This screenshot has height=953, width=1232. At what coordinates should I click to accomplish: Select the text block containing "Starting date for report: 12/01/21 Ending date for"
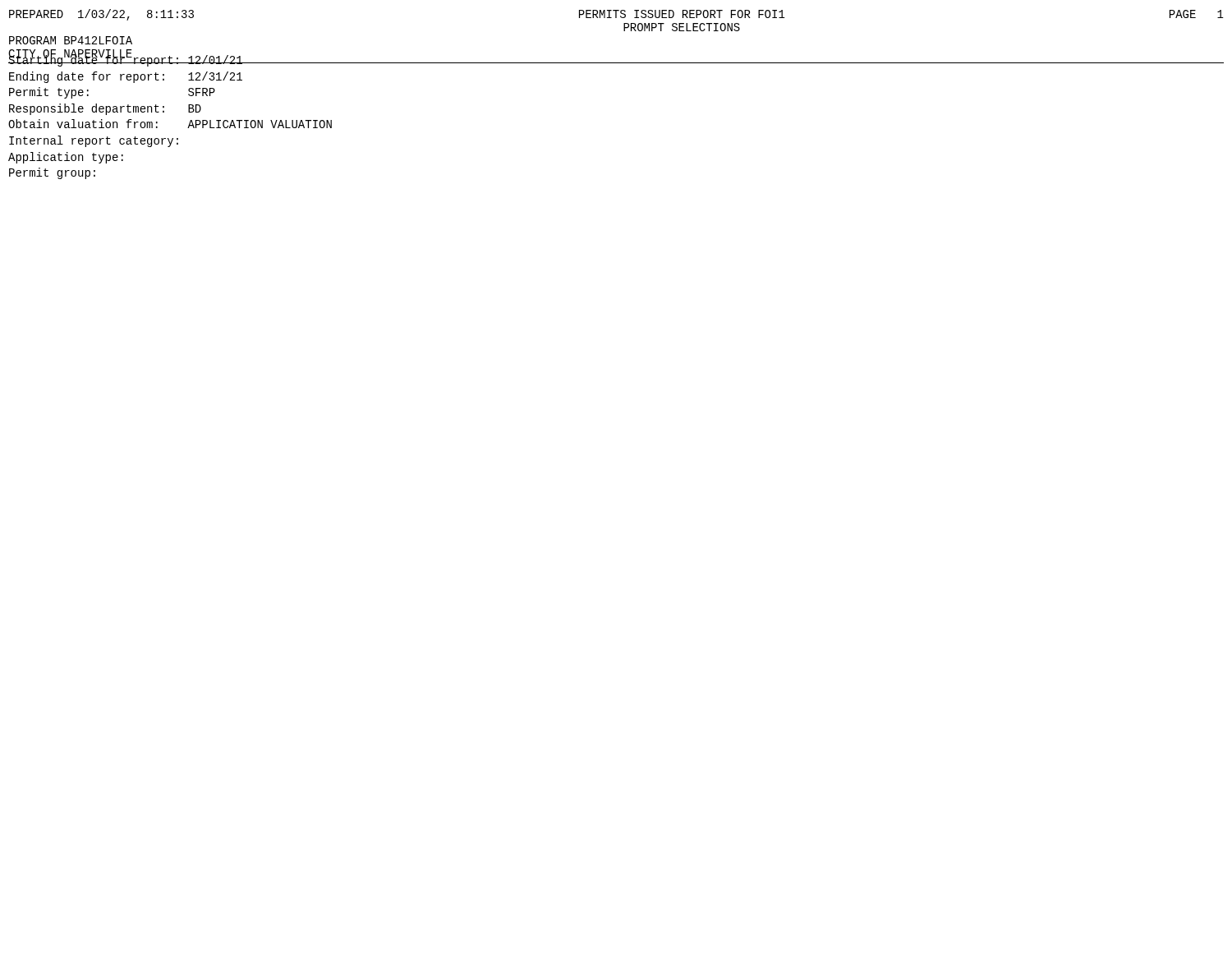pos(170,117)
